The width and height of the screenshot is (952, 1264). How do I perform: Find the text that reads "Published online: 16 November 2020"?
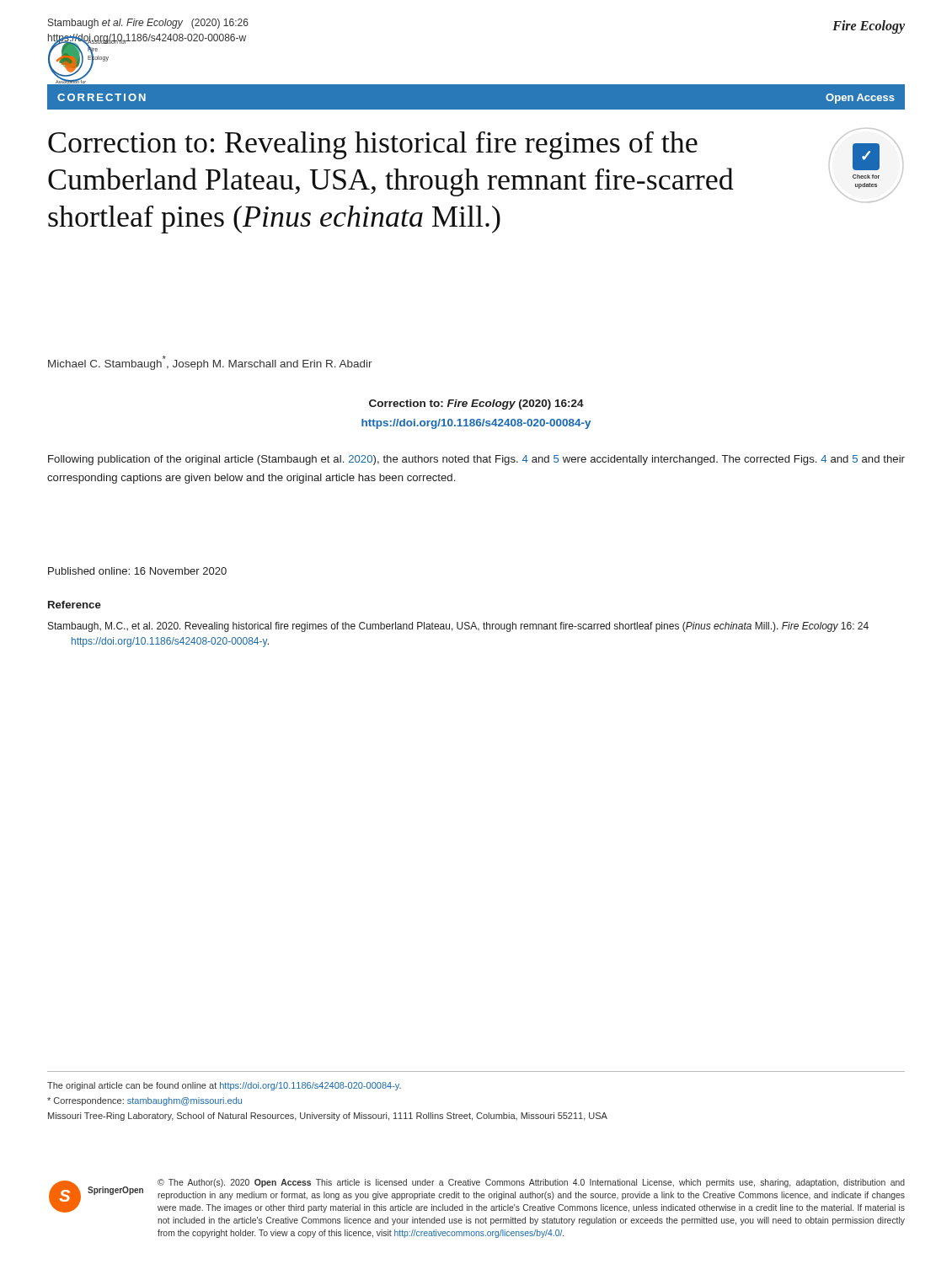137,571
